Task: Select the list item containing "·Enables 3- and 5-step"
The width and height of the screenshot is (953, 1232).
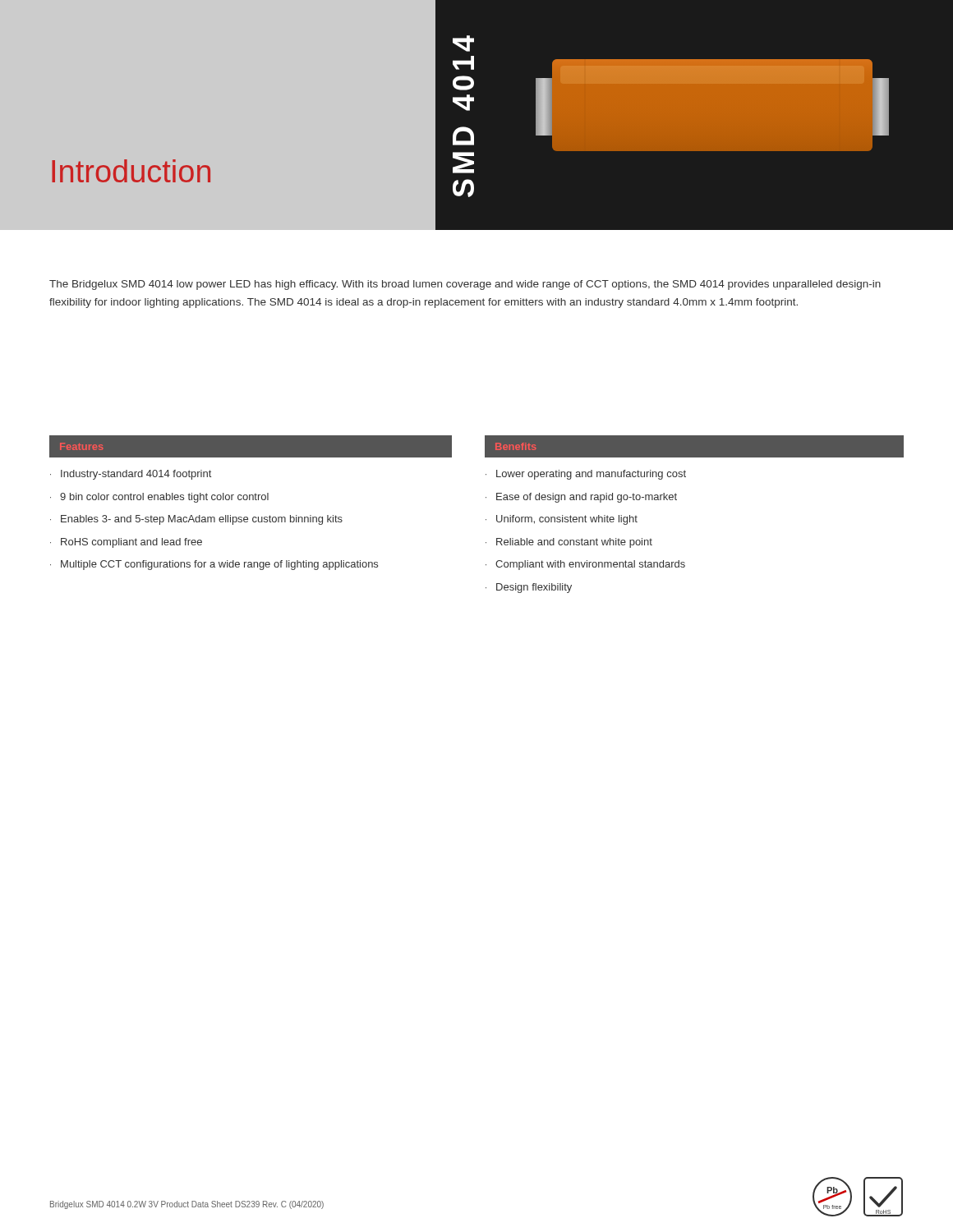Action: pyautogui.click(x=196, y=519)
